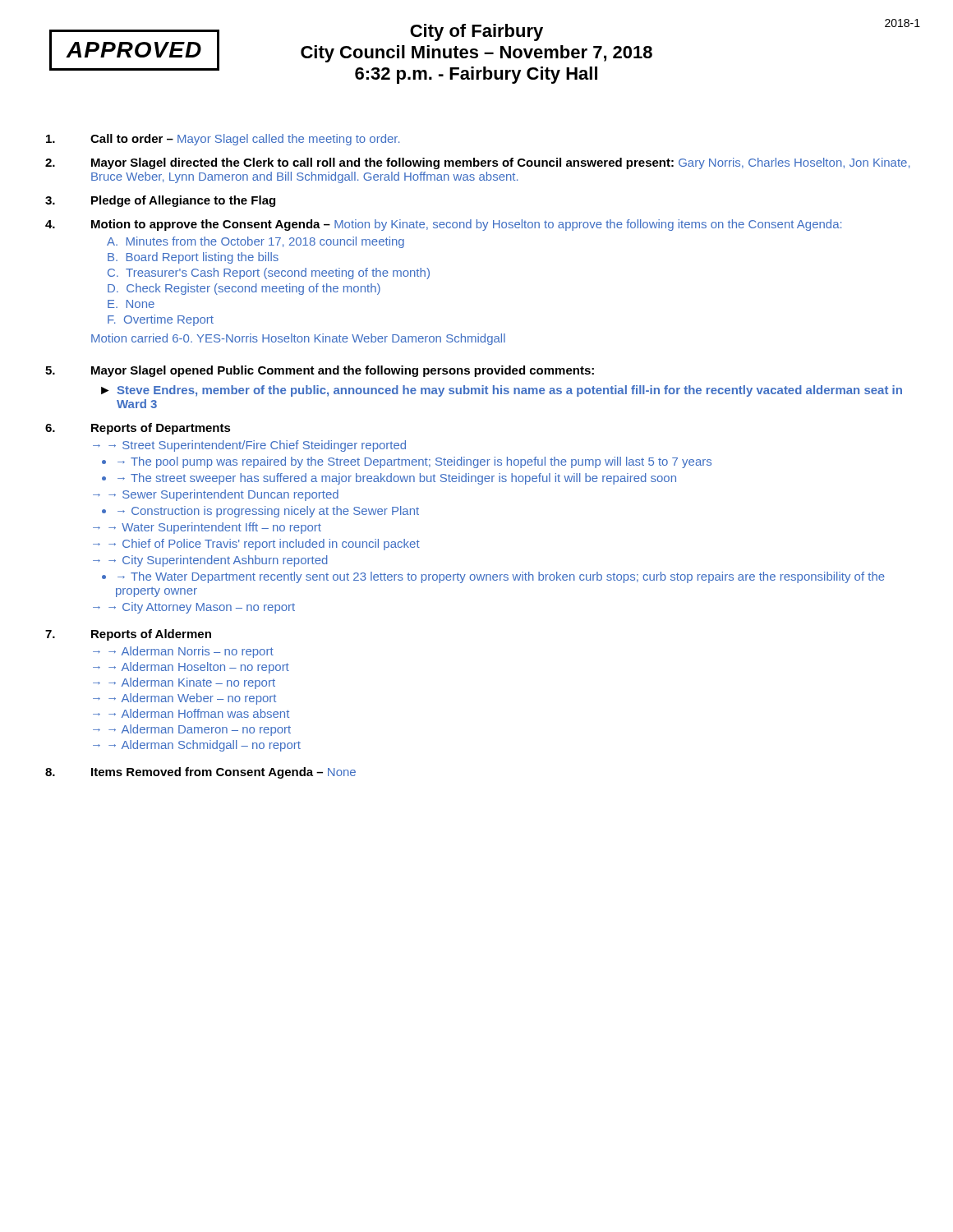Find the passage starting "6. Reports of Departments → Street Superintendent/Fire"
Viewport: 953px width, 1232px height.
tap(138, 429)
